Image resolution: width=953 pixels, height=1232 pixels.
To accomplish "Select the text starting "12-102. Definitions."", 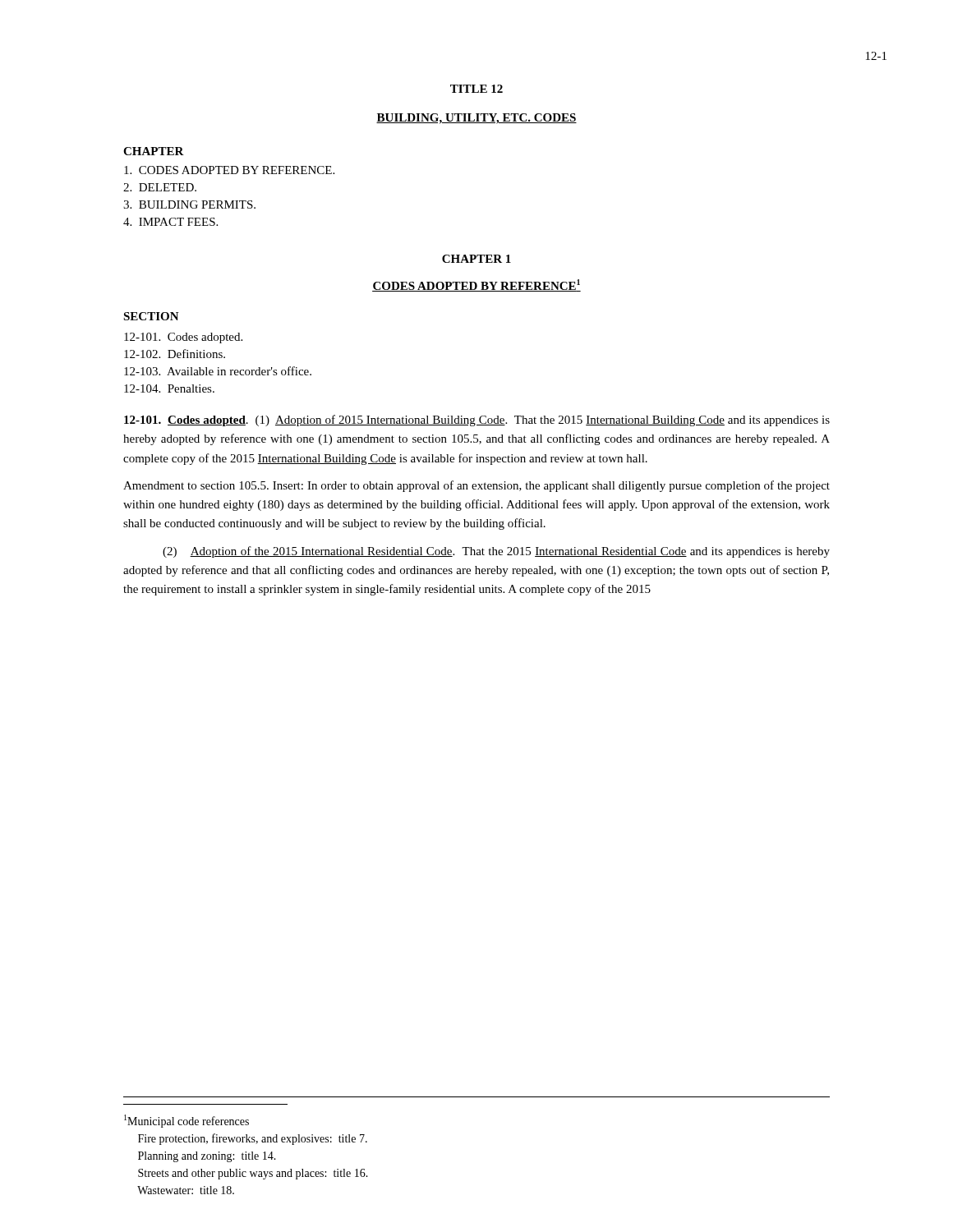I will pos(175,354).
